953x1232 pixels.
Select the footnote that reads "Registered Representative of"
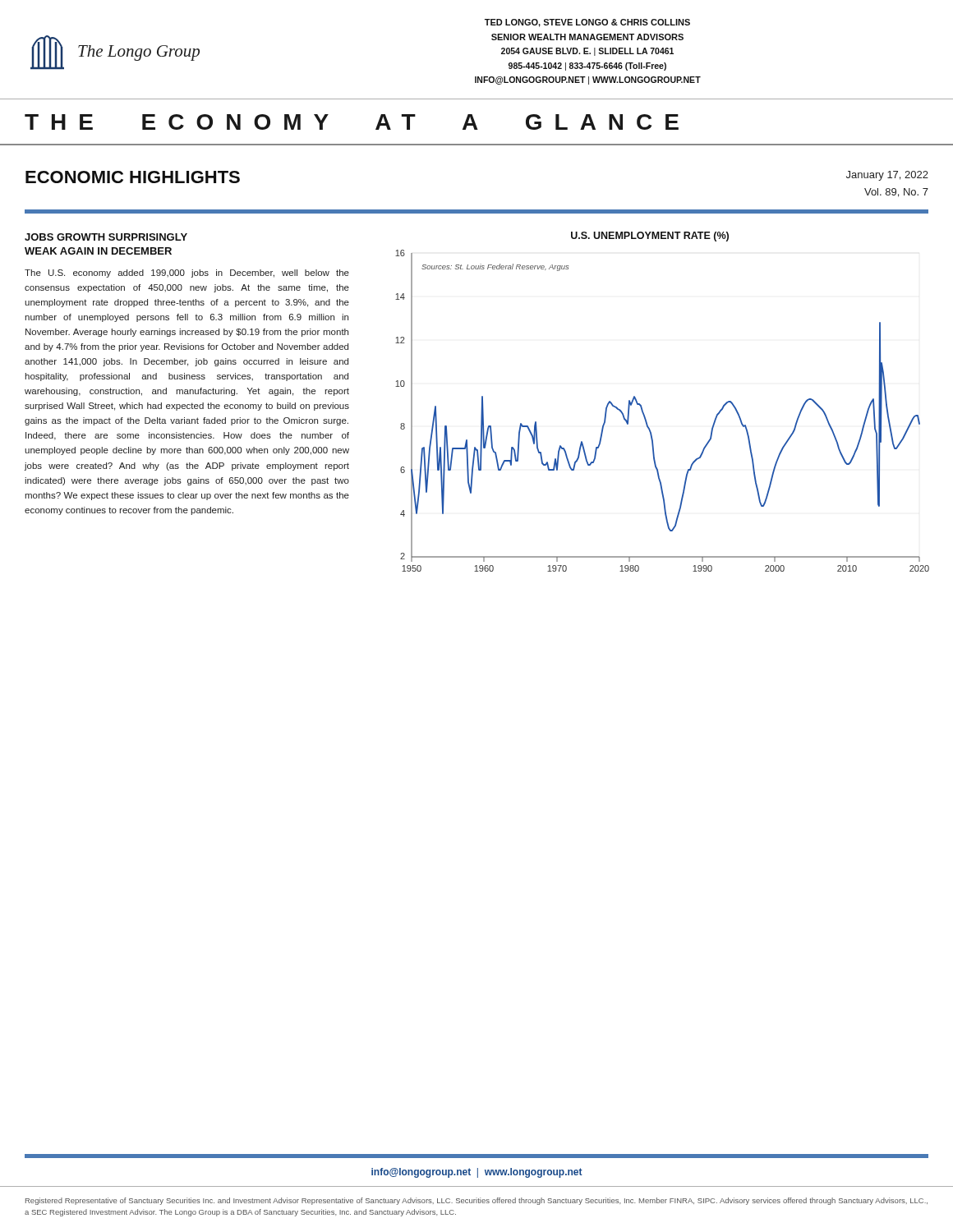(476, 1206)
